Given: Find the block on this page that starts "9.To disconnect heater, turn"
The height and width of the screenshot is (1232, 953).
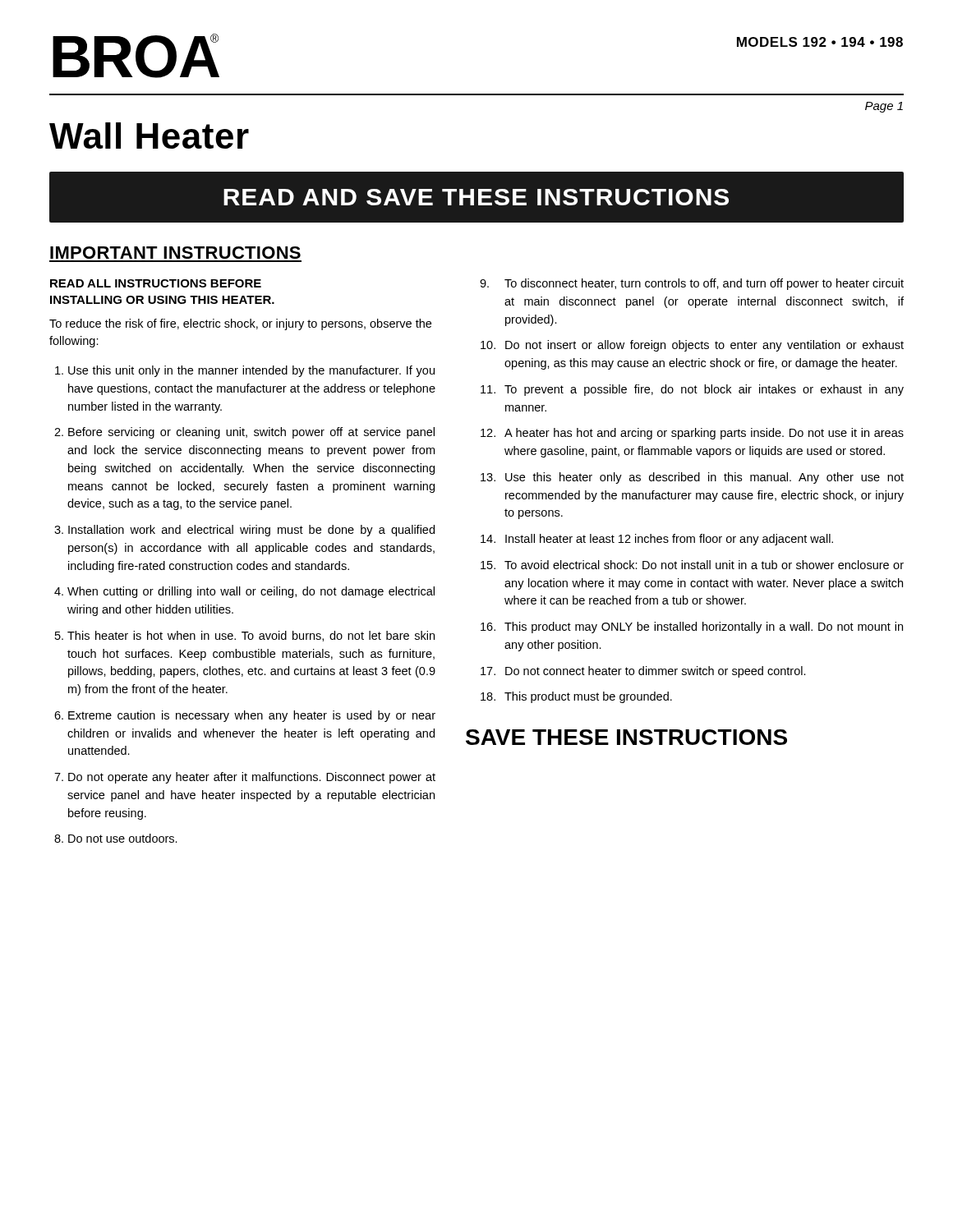Looking at the screenshot, I should [x=692, y=302].
